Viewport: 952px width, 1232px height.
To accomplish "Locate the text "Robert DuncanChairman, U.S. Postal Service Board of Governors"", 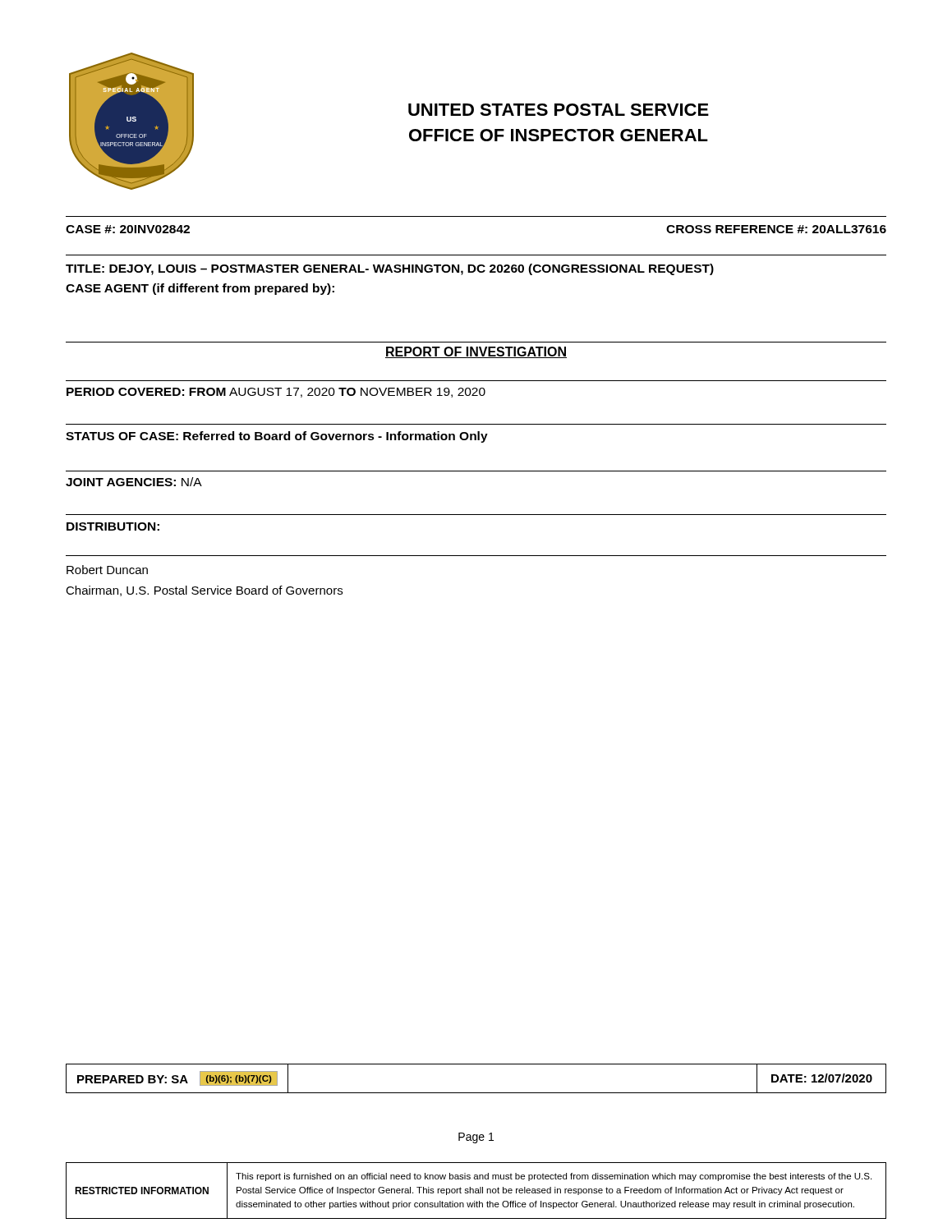I will tap(107, 570).
